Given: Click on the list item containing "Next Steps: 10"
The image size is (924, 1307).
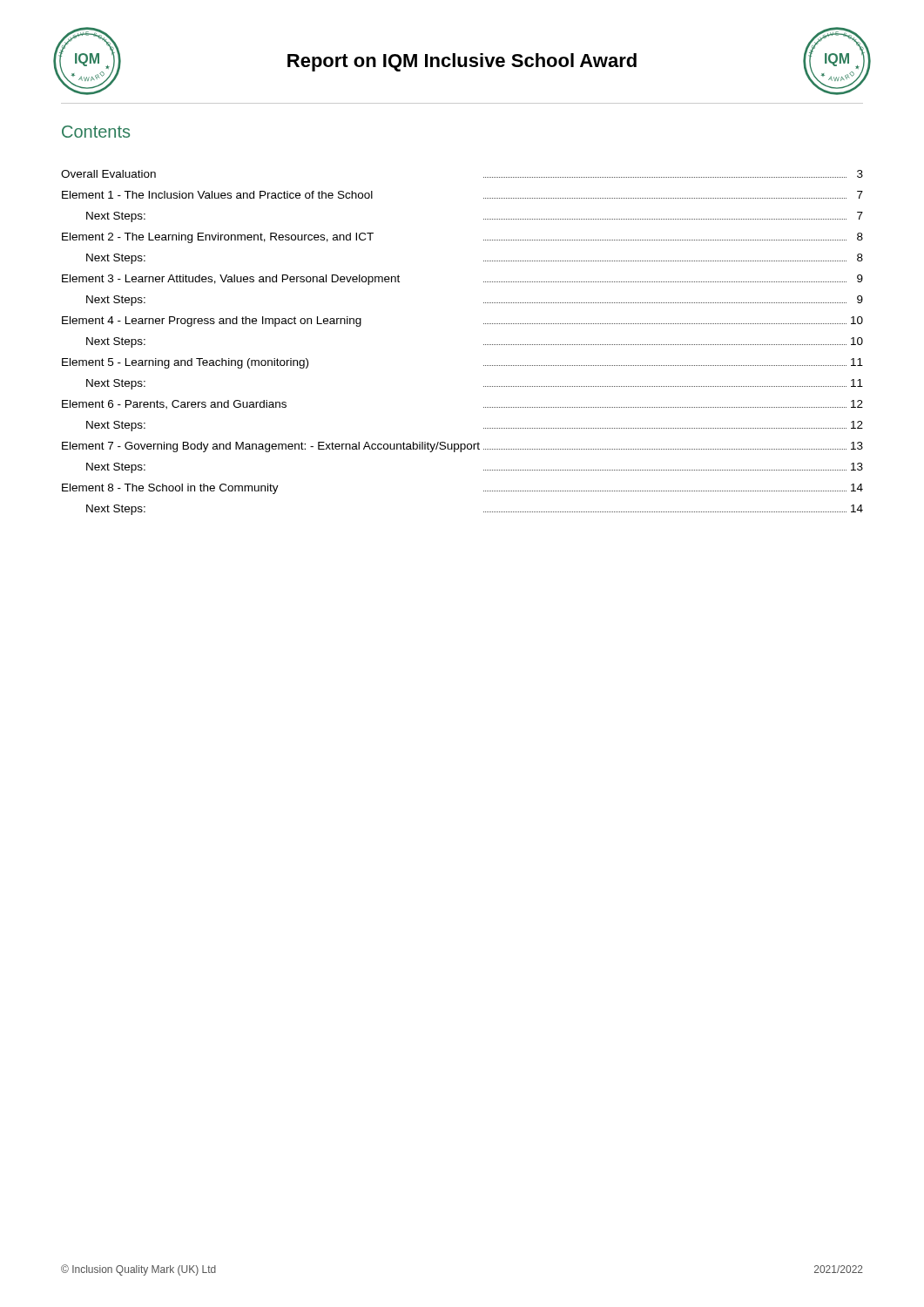Looking at the screenshot, I should point(118,342).
